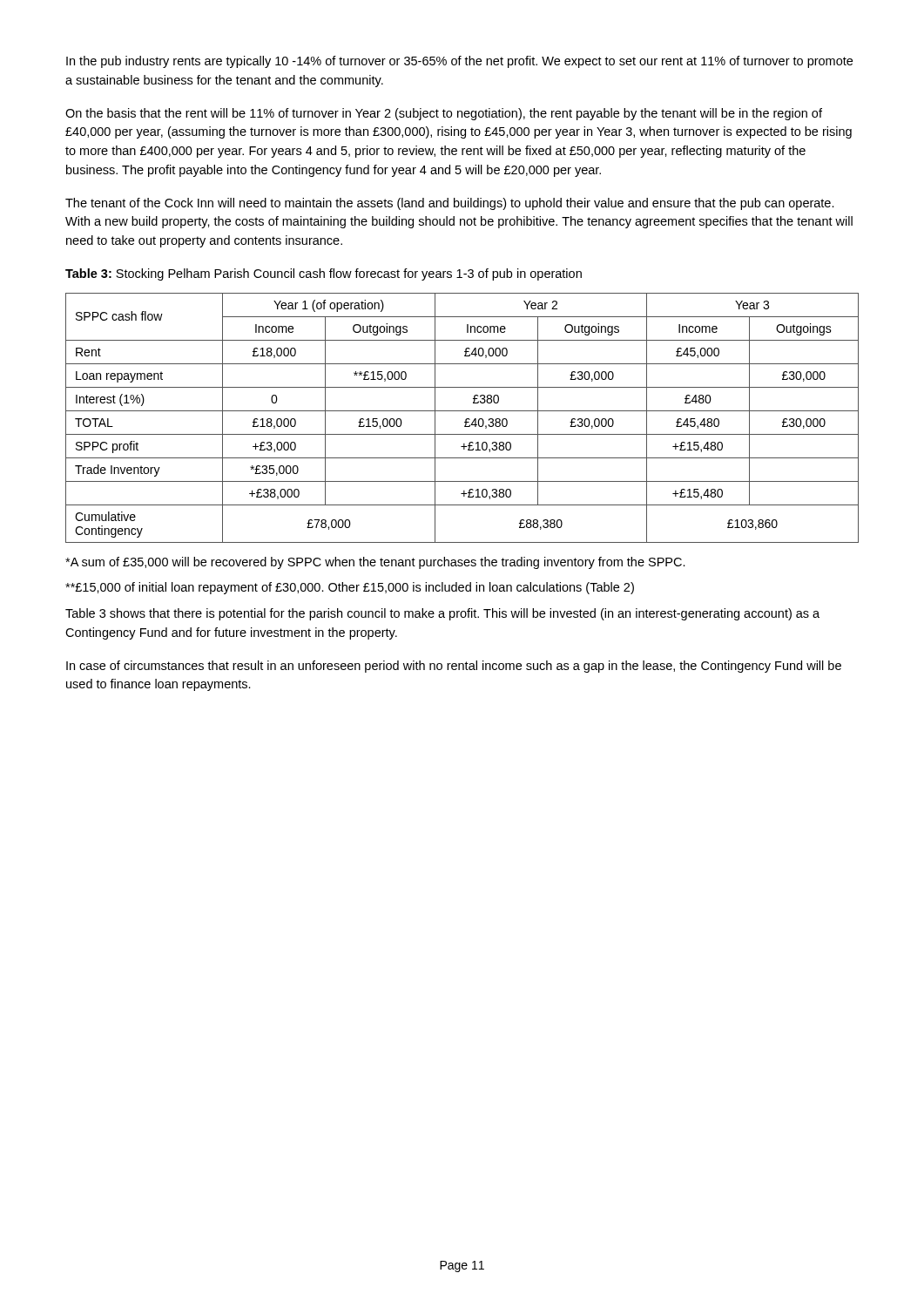Viewport: 924px width, 1307px height.
Task: Locate the block of text that opens with "Table 3 shows that there"
Action: tap(443, 623)
